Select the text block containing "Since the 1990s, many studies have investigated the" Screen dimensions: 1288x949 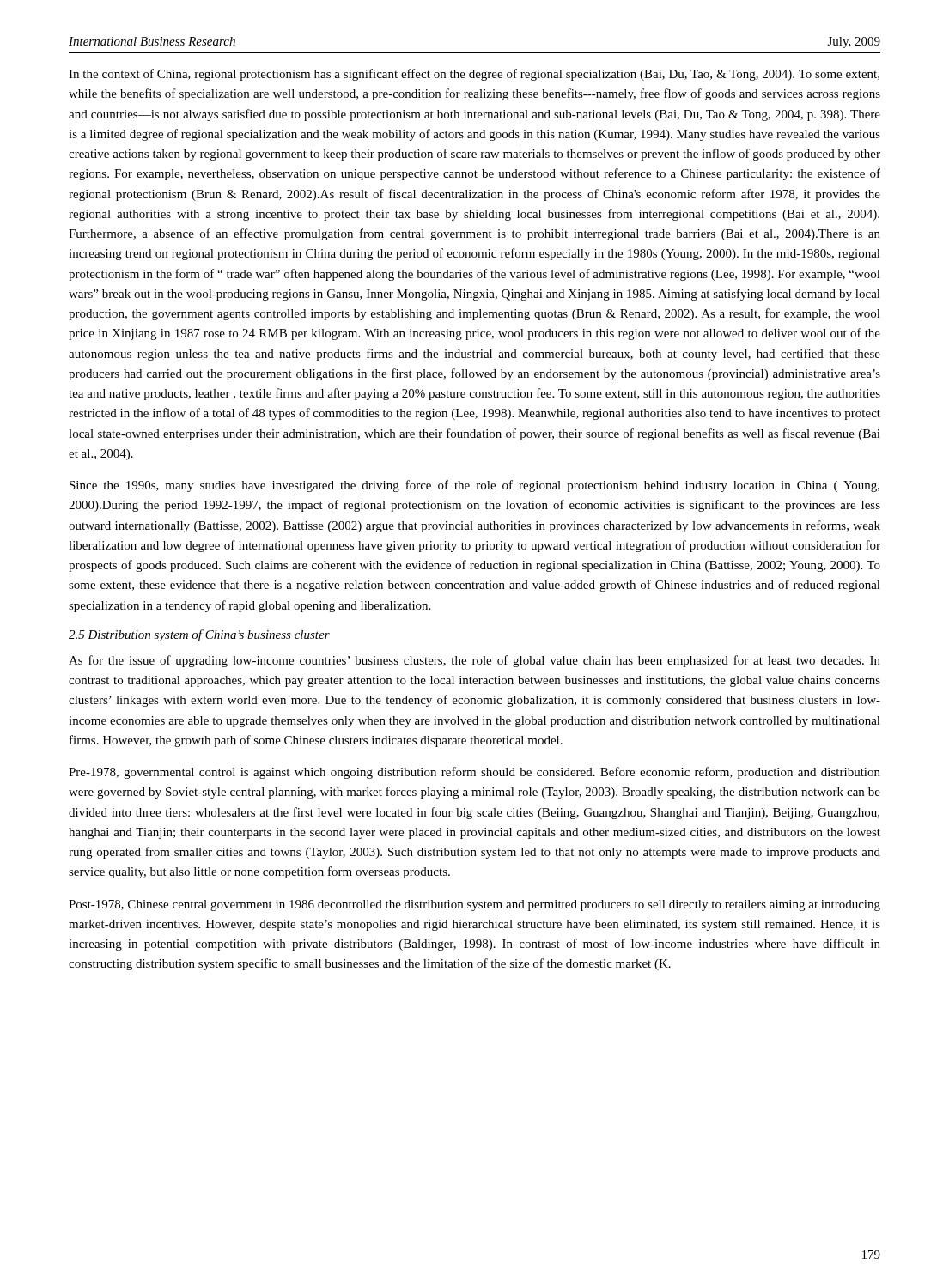pyautogui.click(x=474, y=545)
